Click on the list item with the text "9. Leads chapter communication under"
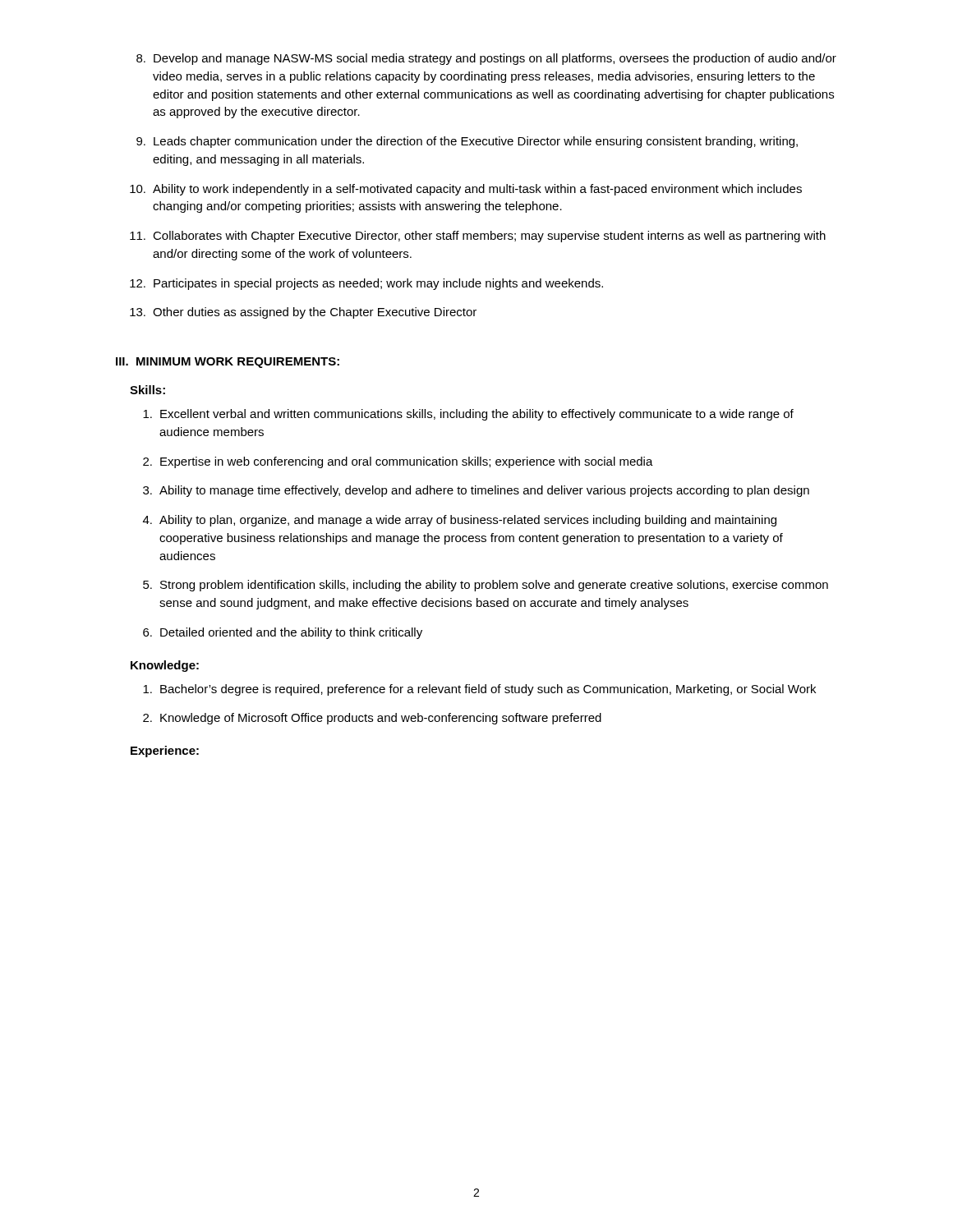Viewport: 953px width, 1232px height. pos(476,150)
